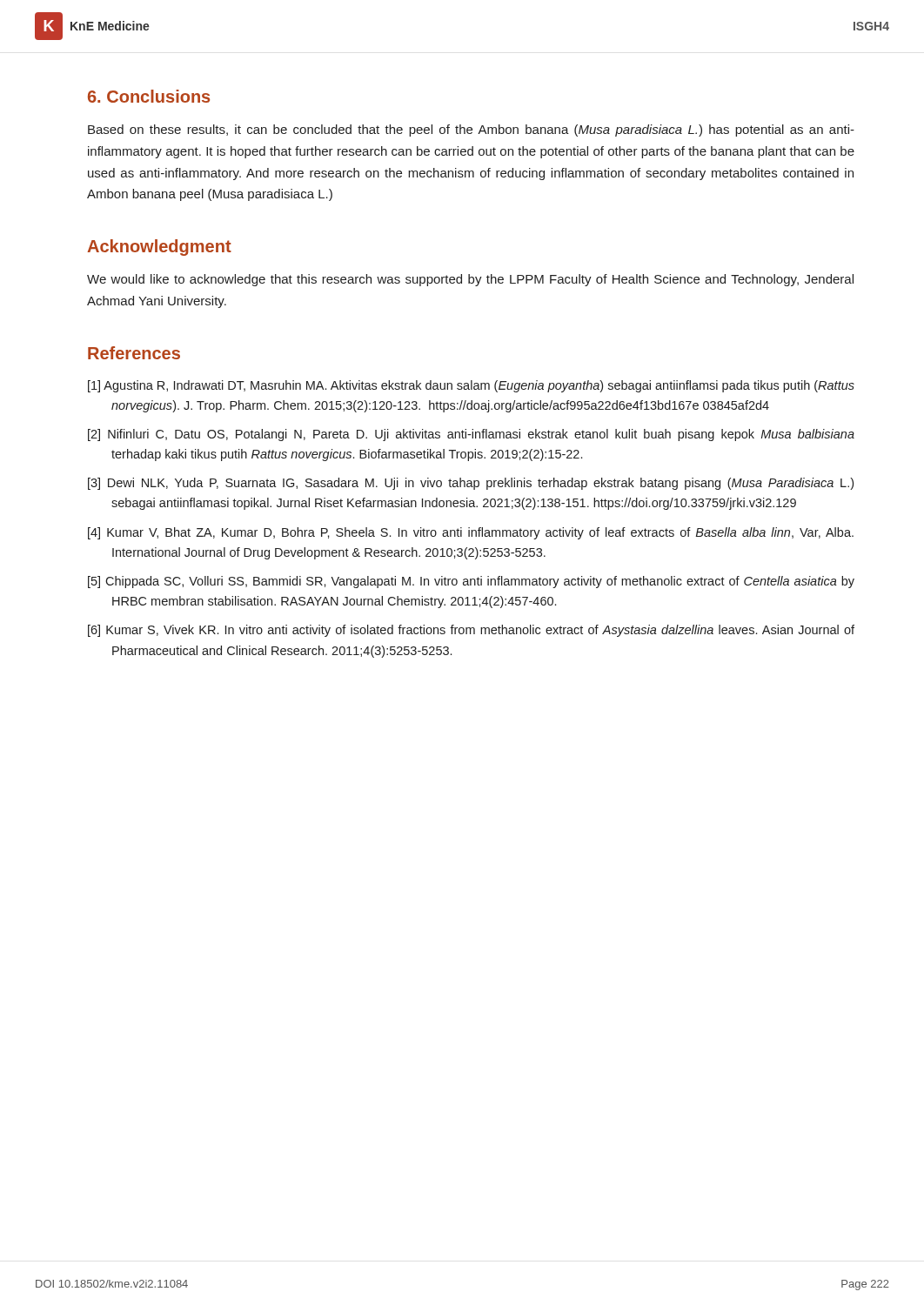Select the list item that reads "[5] Chippada SC, Volluri SS, Bammidi"
The width and height of the screenshot is (924, 1305).
pyautogui.click(x=471, y=591)
